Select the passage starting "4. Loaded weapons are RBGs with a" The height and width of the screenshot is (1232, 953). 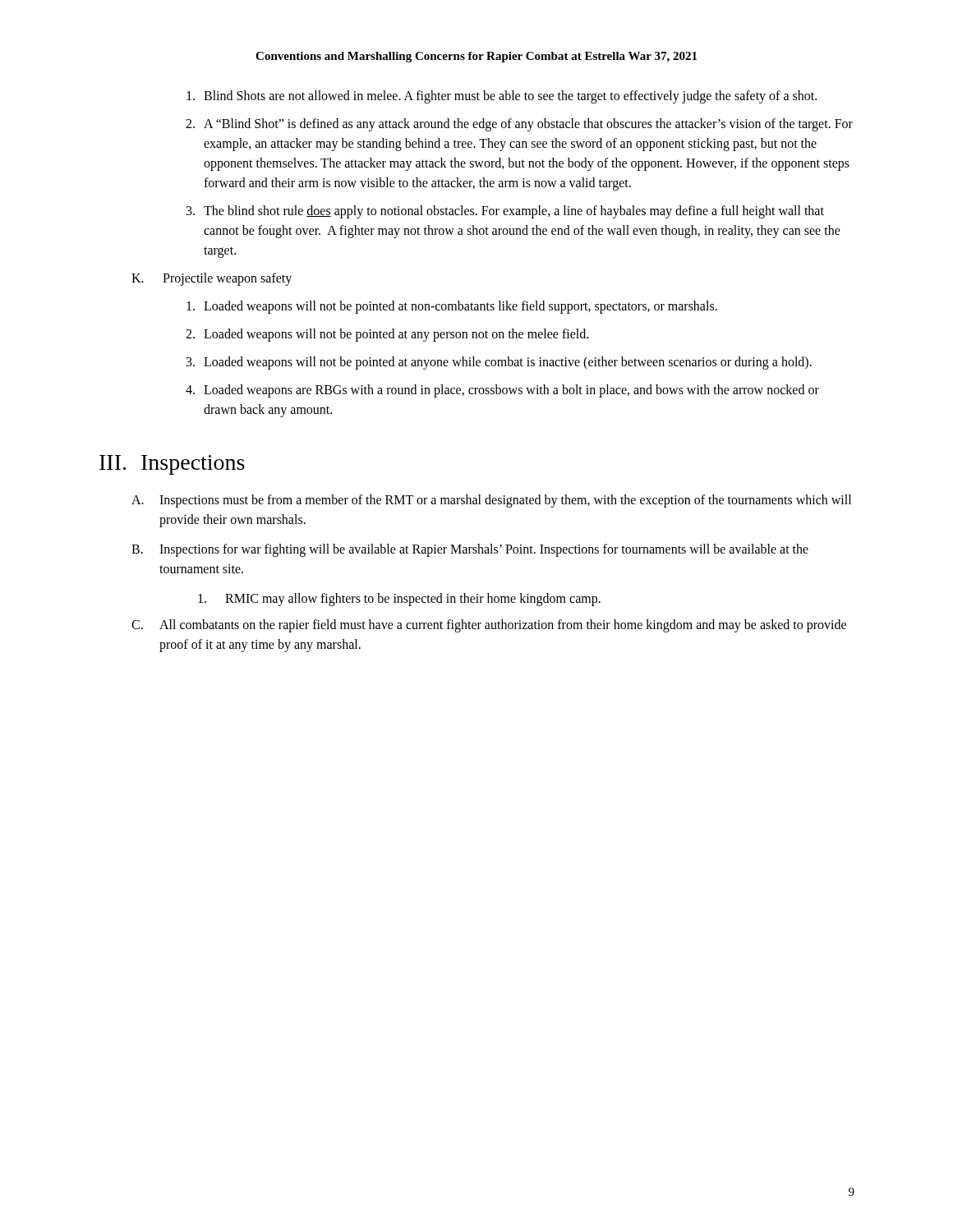pyautogui.click(x=509, y=400)
